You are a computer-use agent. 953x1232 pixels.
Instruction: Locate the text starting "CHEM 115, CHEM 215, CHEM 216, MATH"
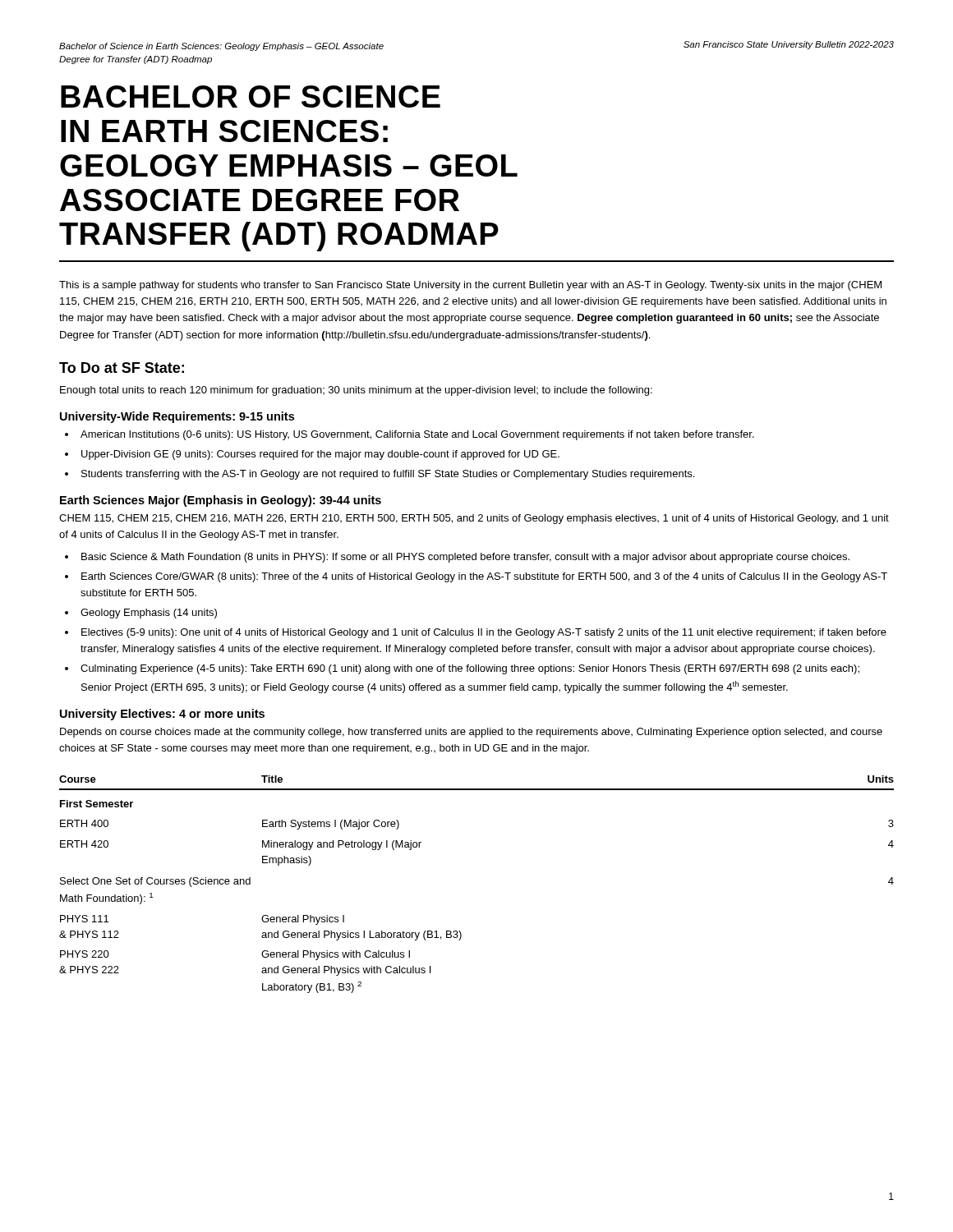[474, 526]
